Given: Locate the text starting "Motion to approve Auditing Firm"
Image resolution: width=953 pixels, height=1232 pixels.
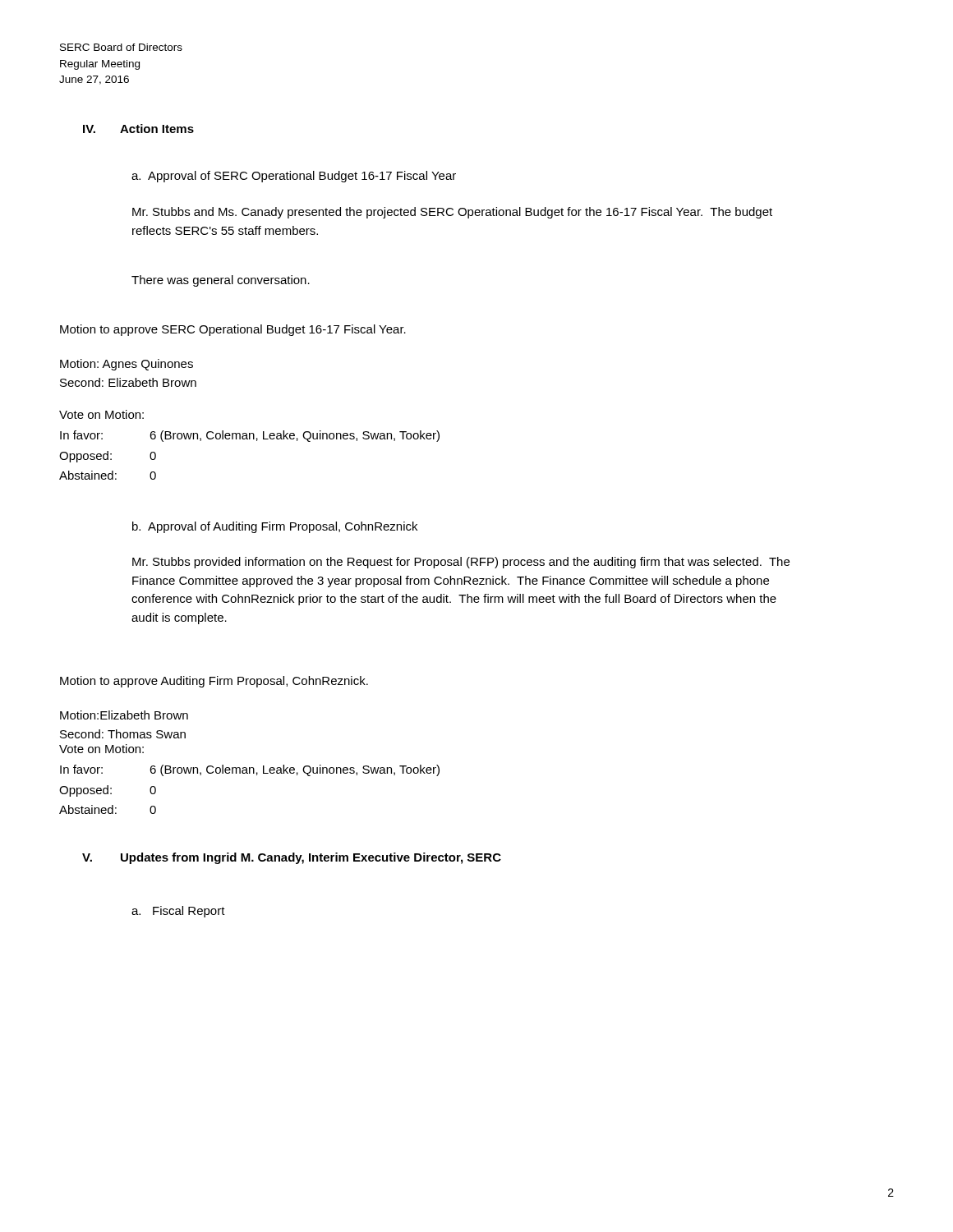Looking at the screenshot, I should point(214,680).
